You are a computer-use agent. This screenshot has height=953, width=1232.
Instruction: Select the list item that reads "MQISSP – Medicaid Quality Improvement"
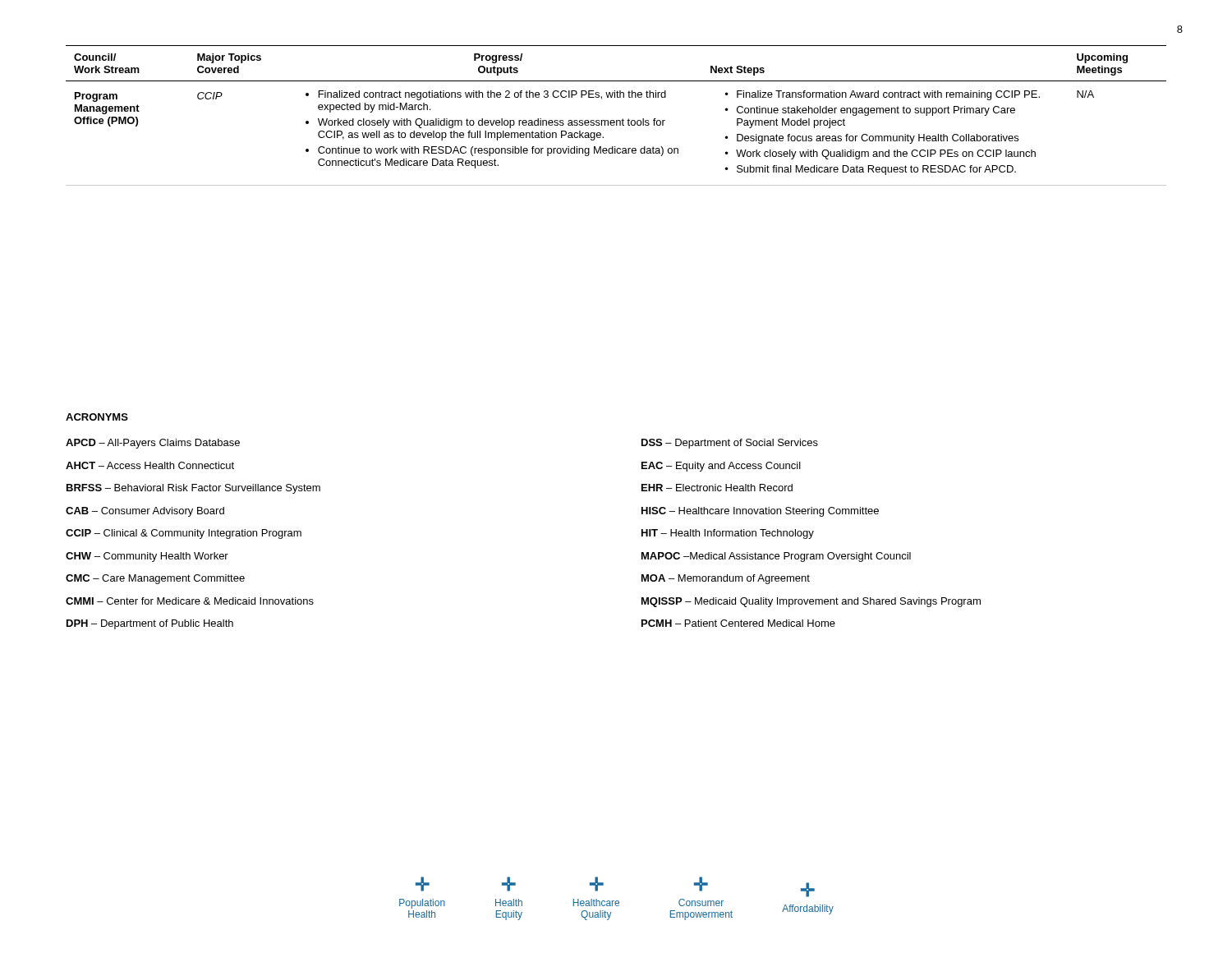(811, 601)
